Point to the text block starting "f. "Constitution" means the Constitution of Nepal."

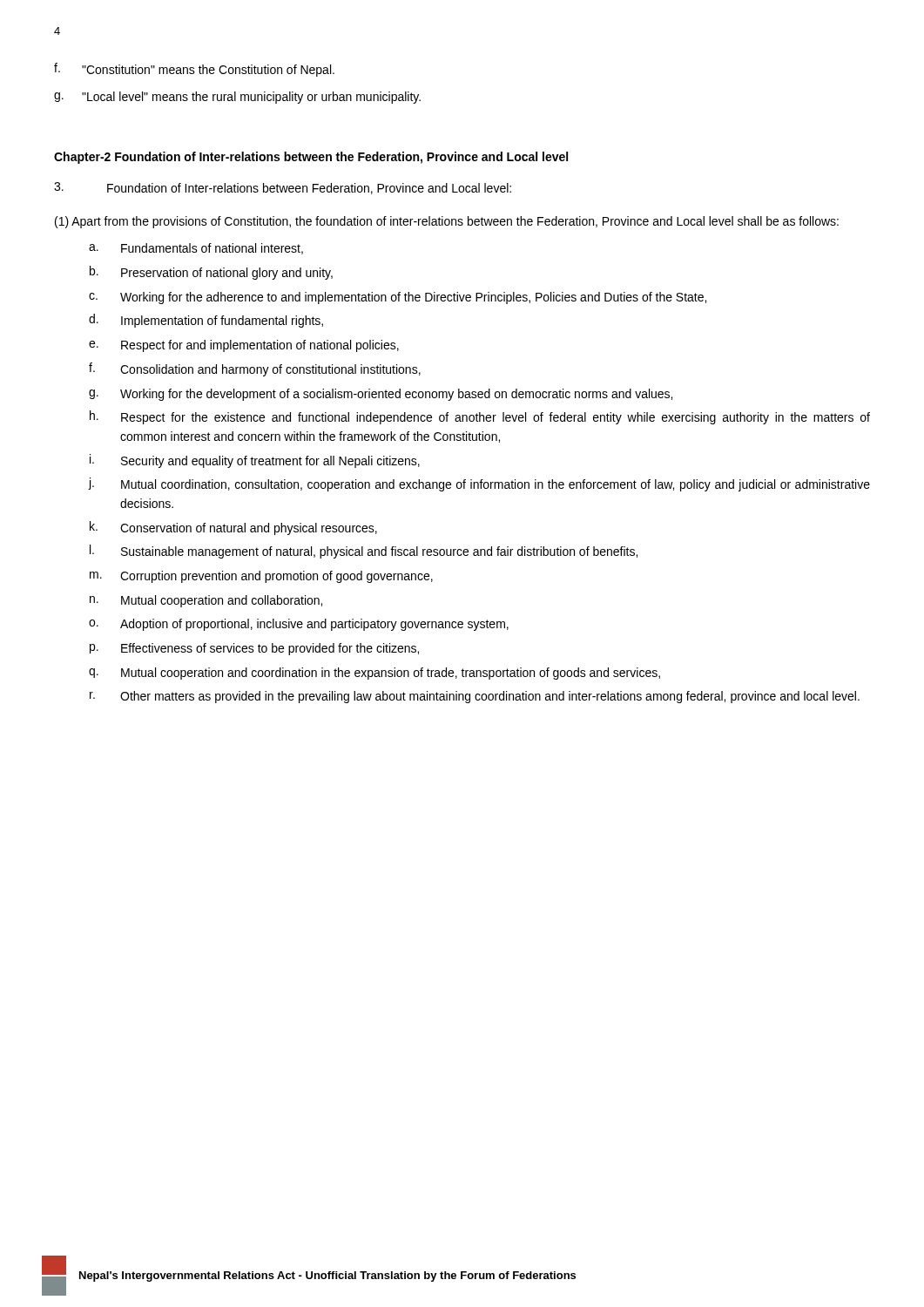[194, 70]
